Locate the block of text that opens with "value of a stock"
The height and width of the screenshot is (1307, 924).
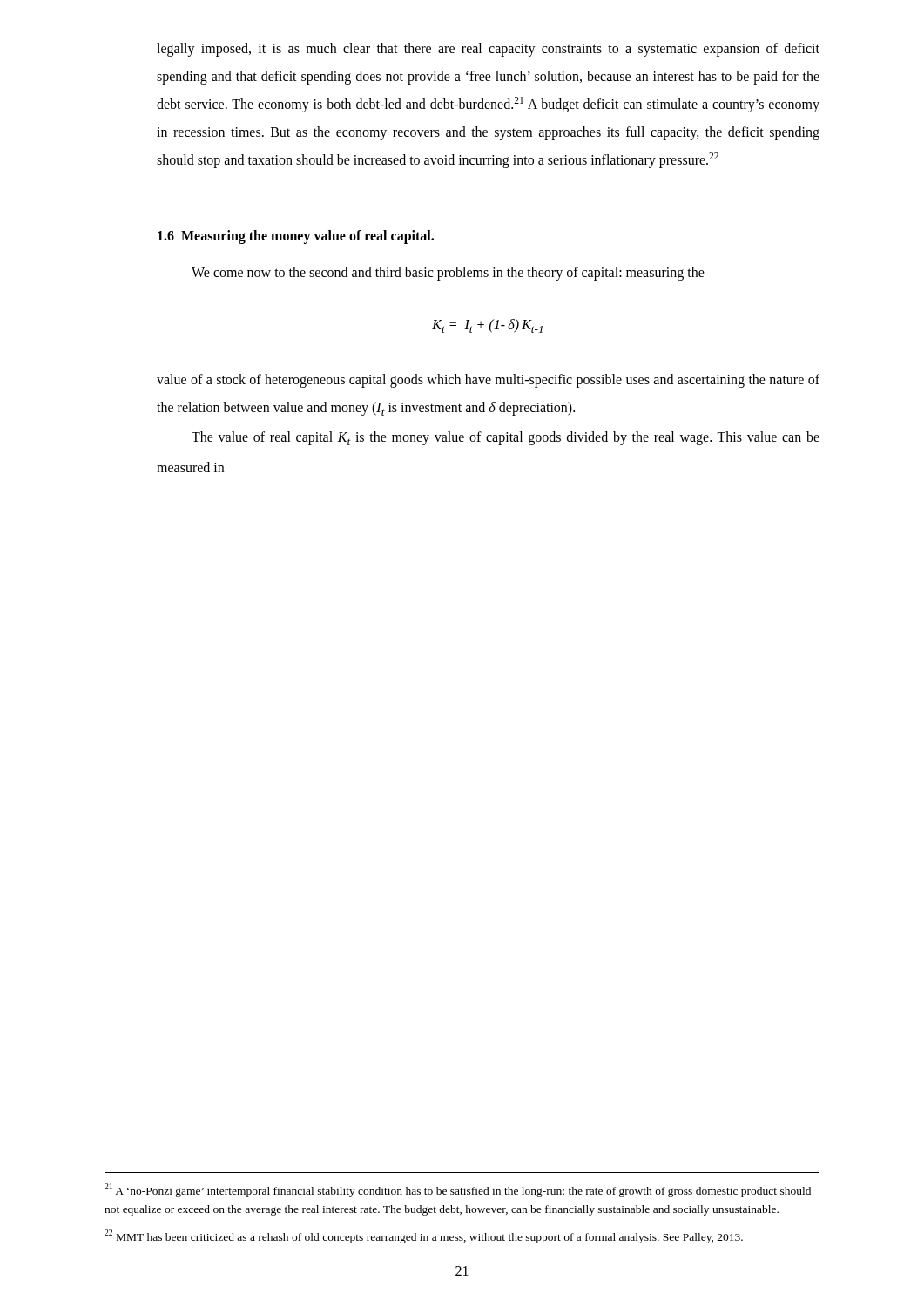click(488, 395)
